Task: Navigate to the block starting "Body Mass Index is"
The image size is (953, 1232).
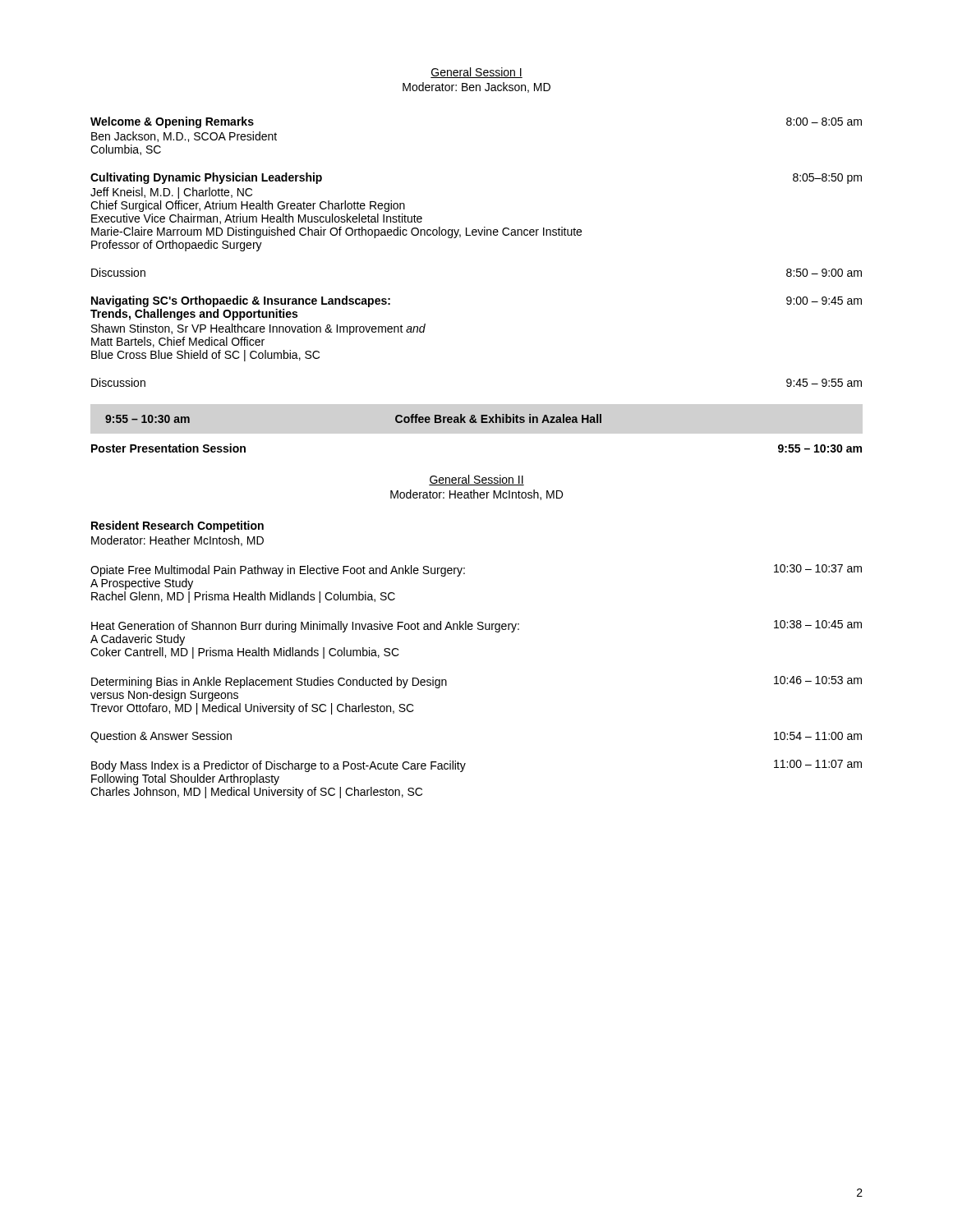Action: click(x=282, y=766)
